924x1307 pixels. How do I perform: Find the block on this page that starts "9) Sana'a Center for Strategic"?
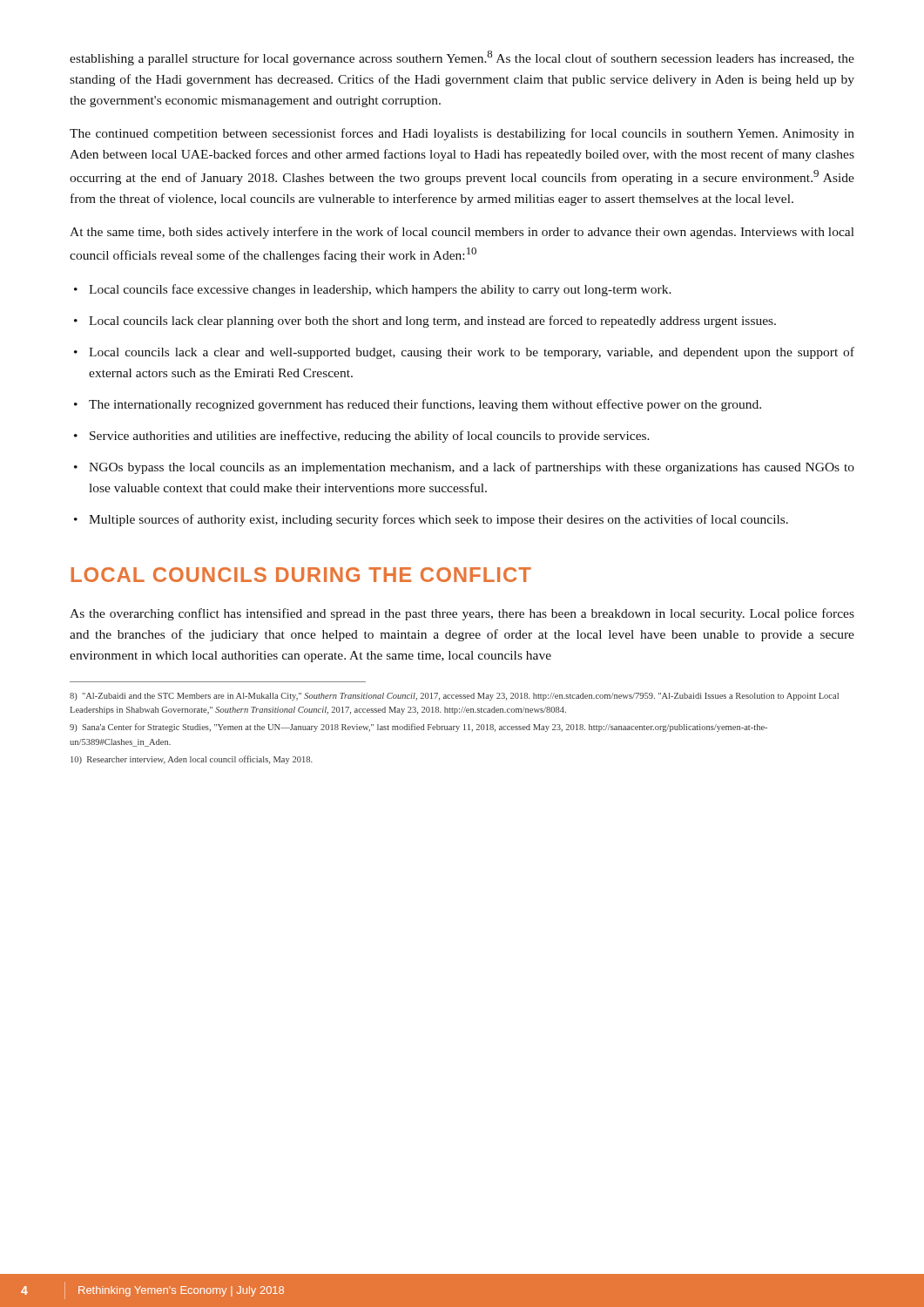tap(462, 735)
